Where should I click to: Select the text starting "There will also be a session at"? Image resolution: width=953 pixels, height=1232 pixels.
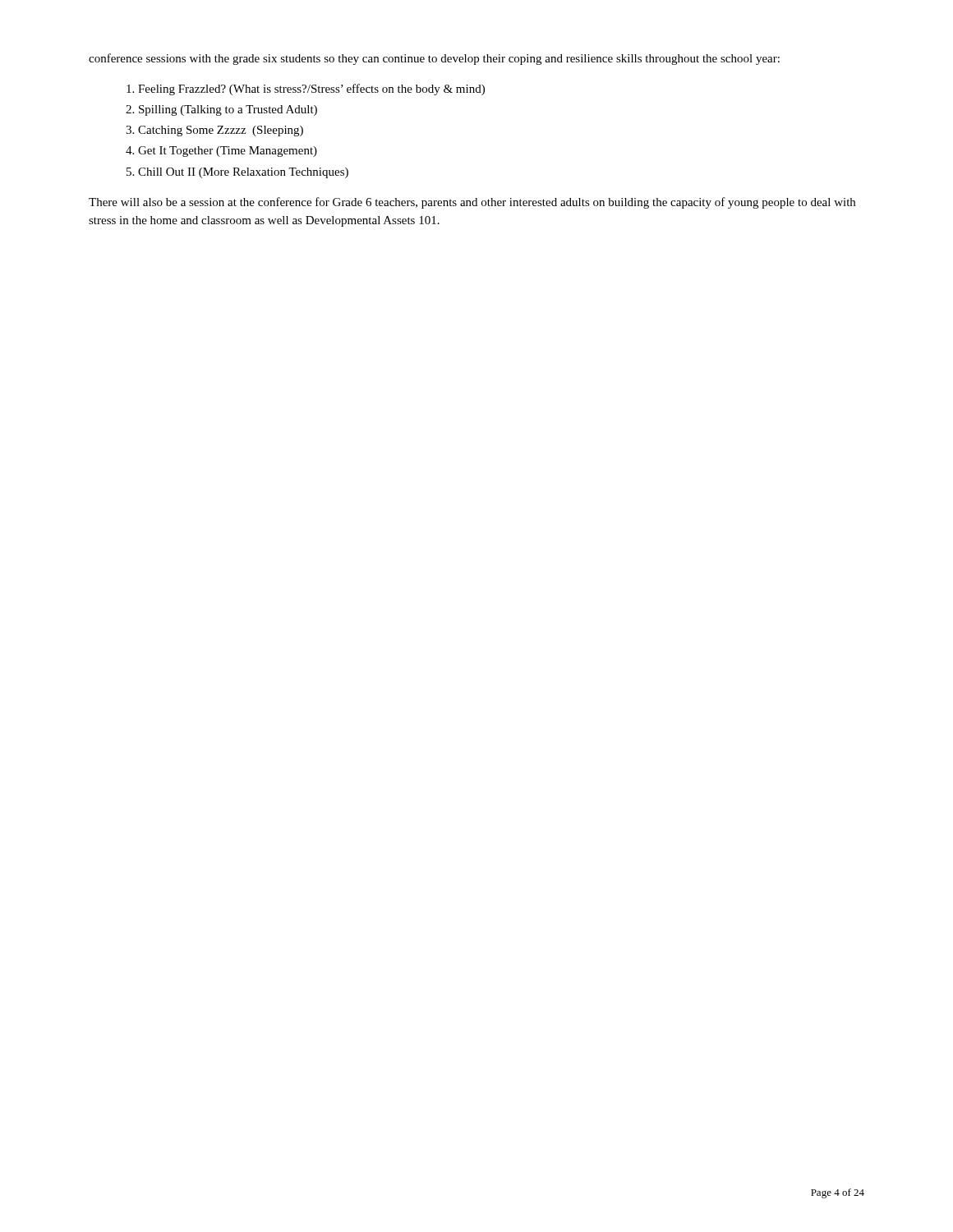tap(472, 211)
